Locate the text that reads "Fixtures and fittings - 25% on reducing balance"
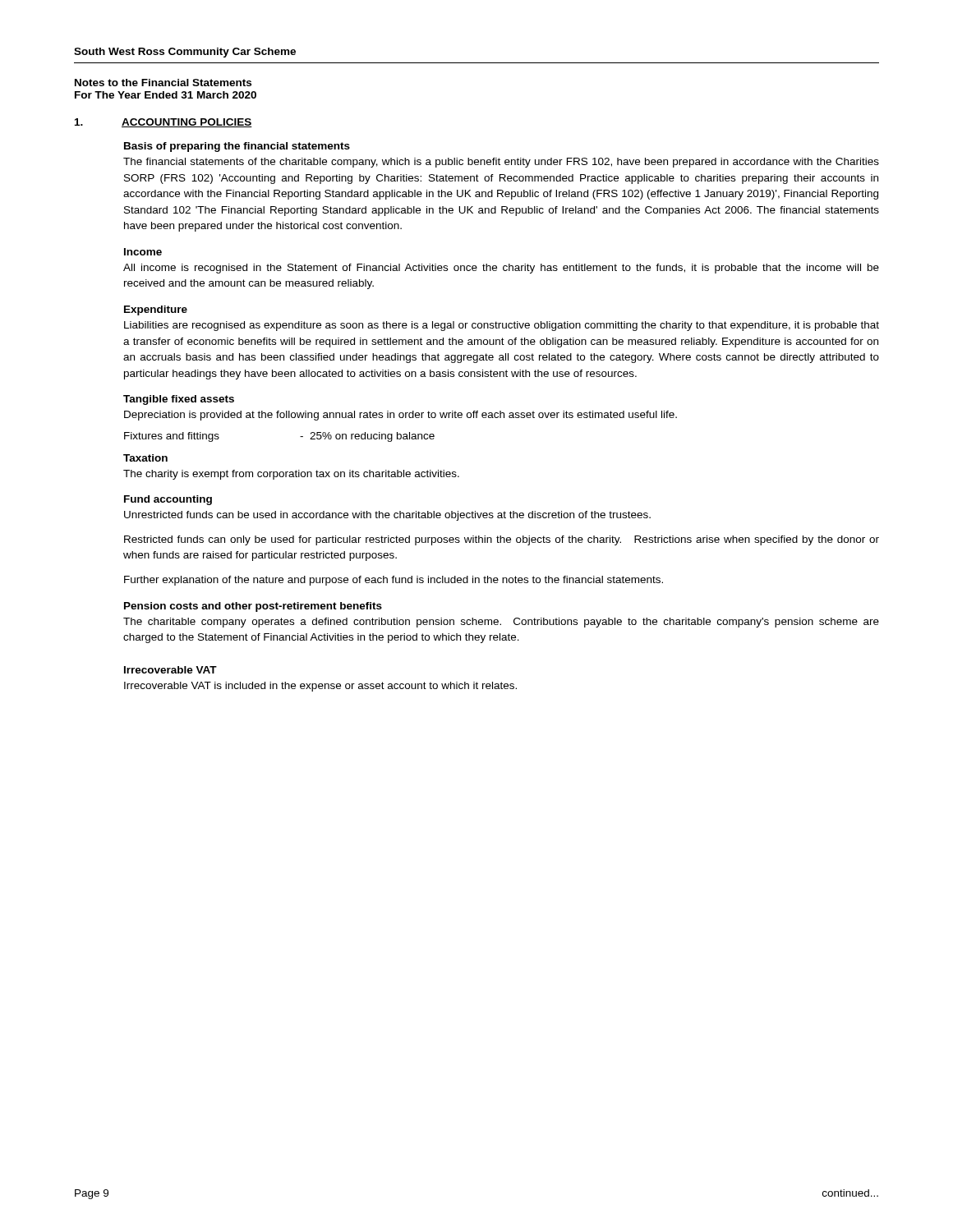This screenshot has width=953, height=1232. tap(169, 437)
